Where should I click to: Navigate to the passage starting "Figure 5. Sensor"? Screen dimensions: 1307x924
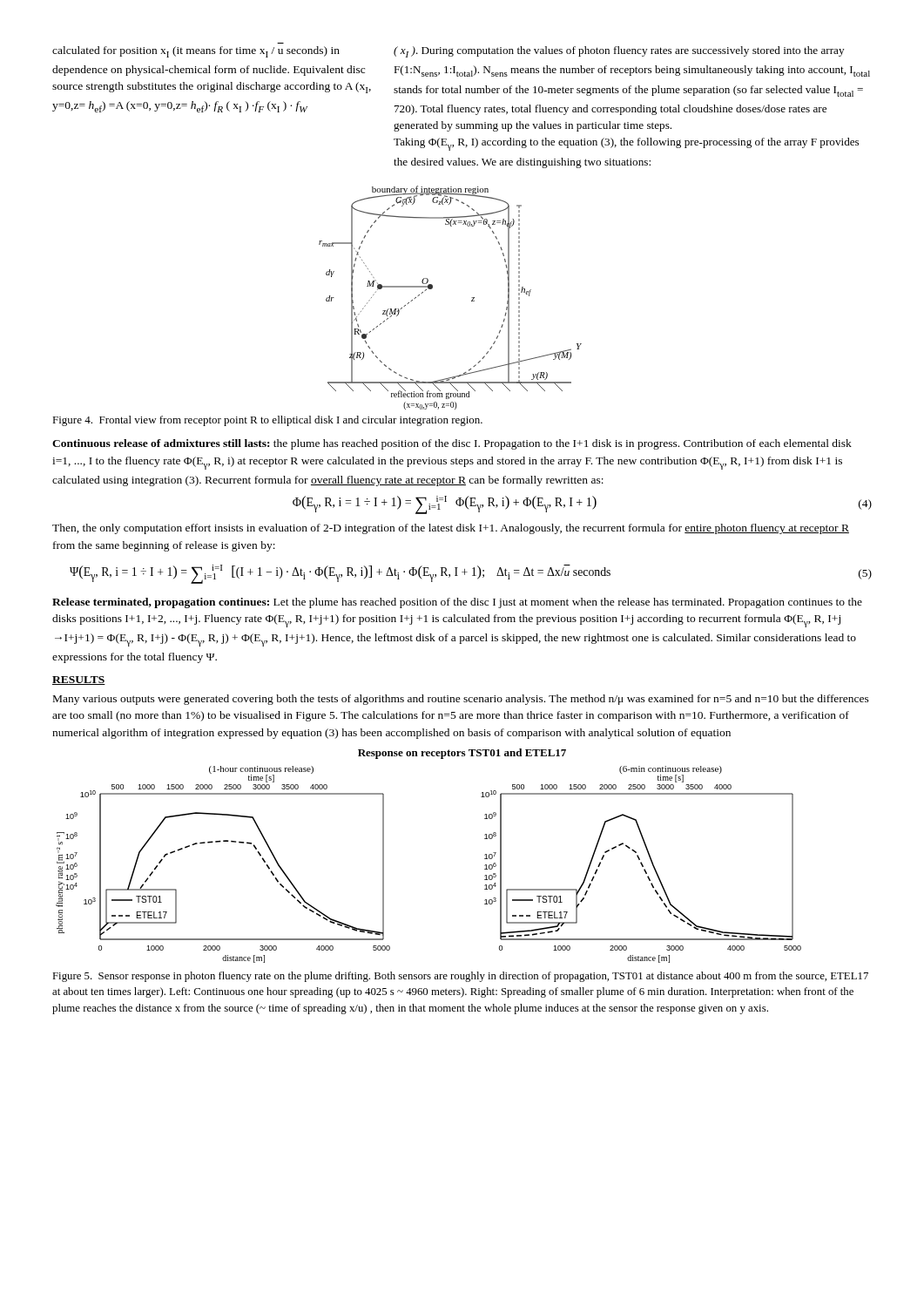(x=460, y=992)
